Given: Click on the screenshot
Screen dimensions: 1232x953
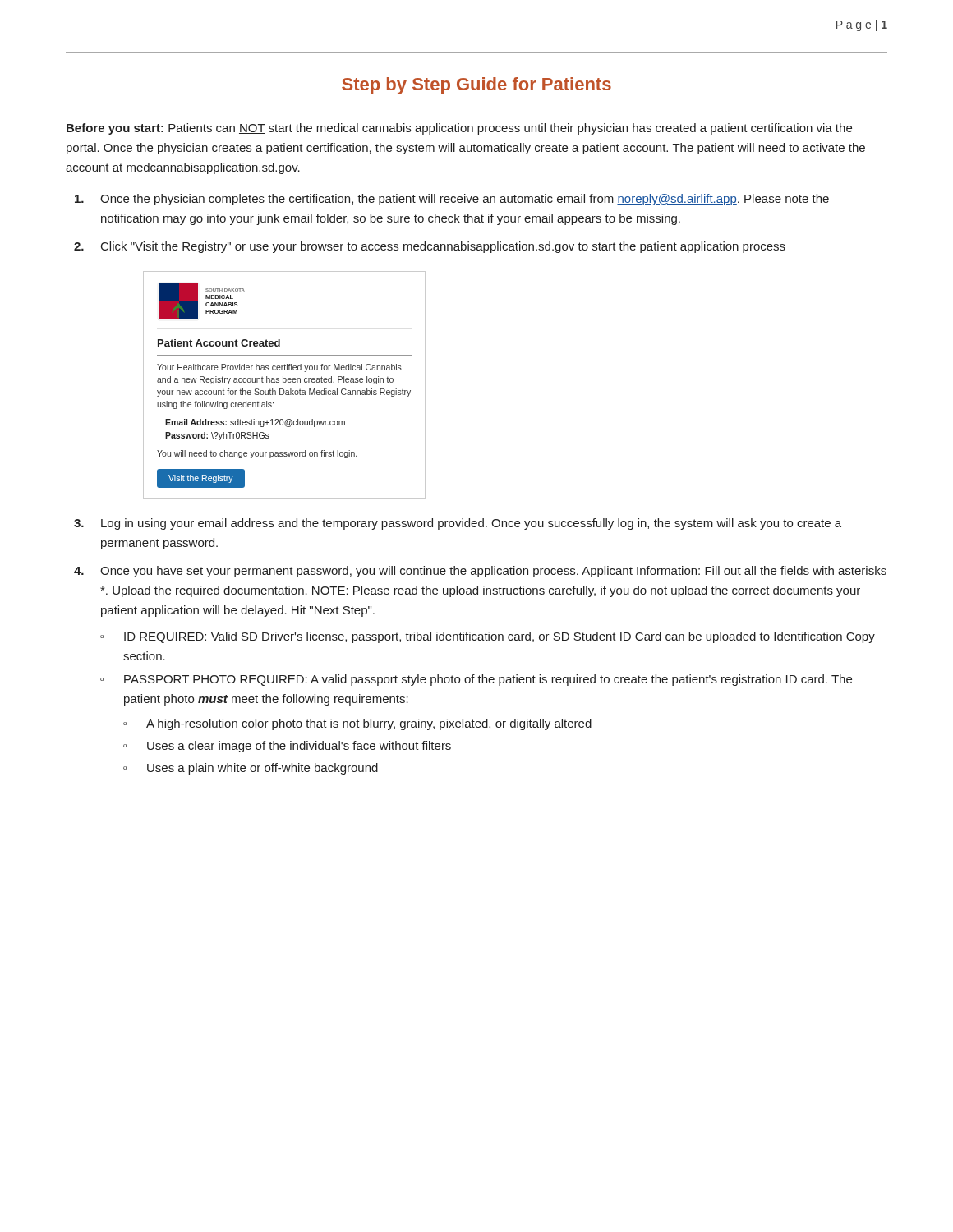Looking at the screenshot, I should [x=498, y=385].
